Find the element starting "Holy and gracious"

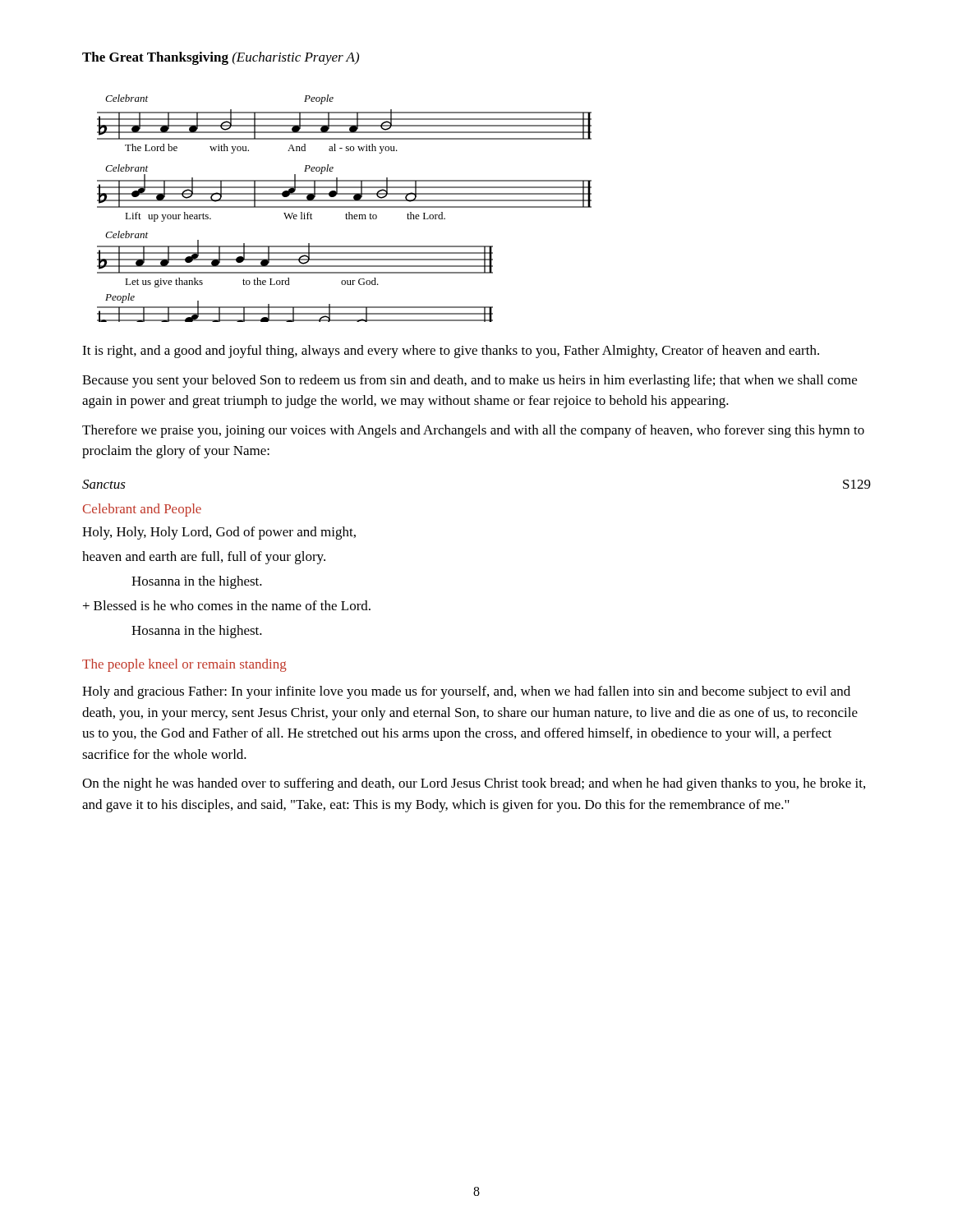[470, 723]
